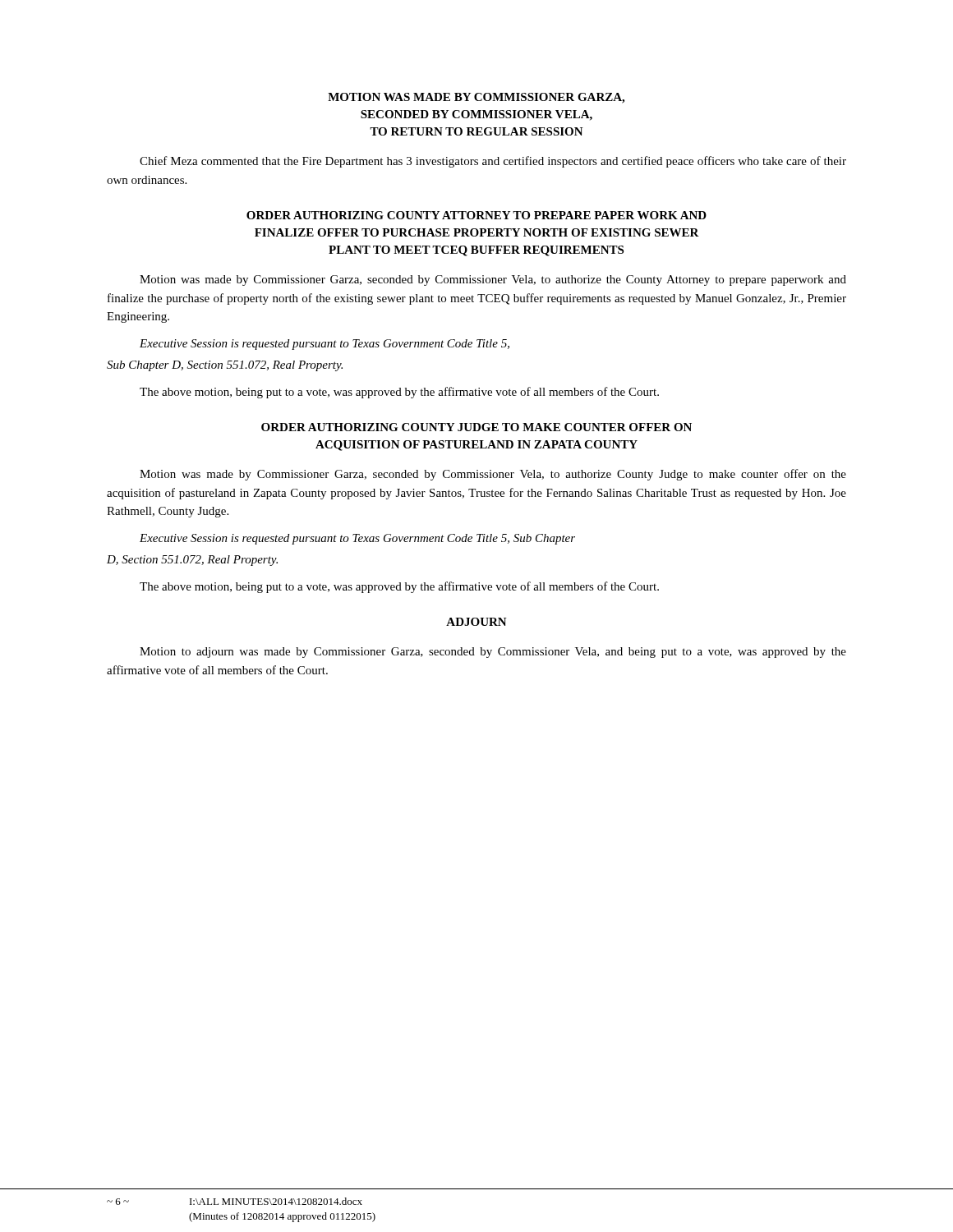Locate the text "Sub Chapter D, Section 551.072, Real Property."

(x=225, y=365)
